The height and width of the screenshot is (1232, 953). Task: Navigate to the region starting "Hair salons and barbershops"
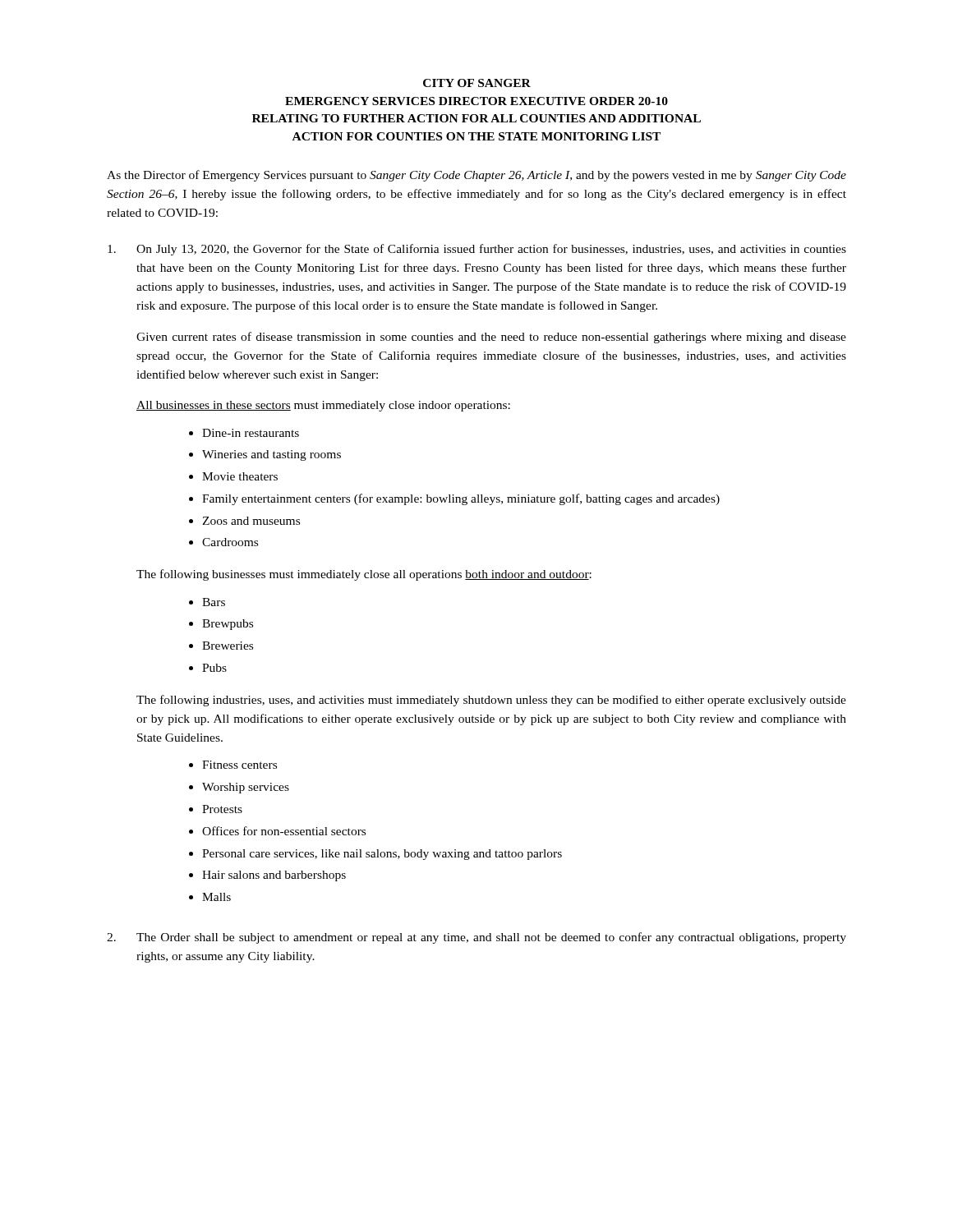pyautogui.click(x=274, y=875)
